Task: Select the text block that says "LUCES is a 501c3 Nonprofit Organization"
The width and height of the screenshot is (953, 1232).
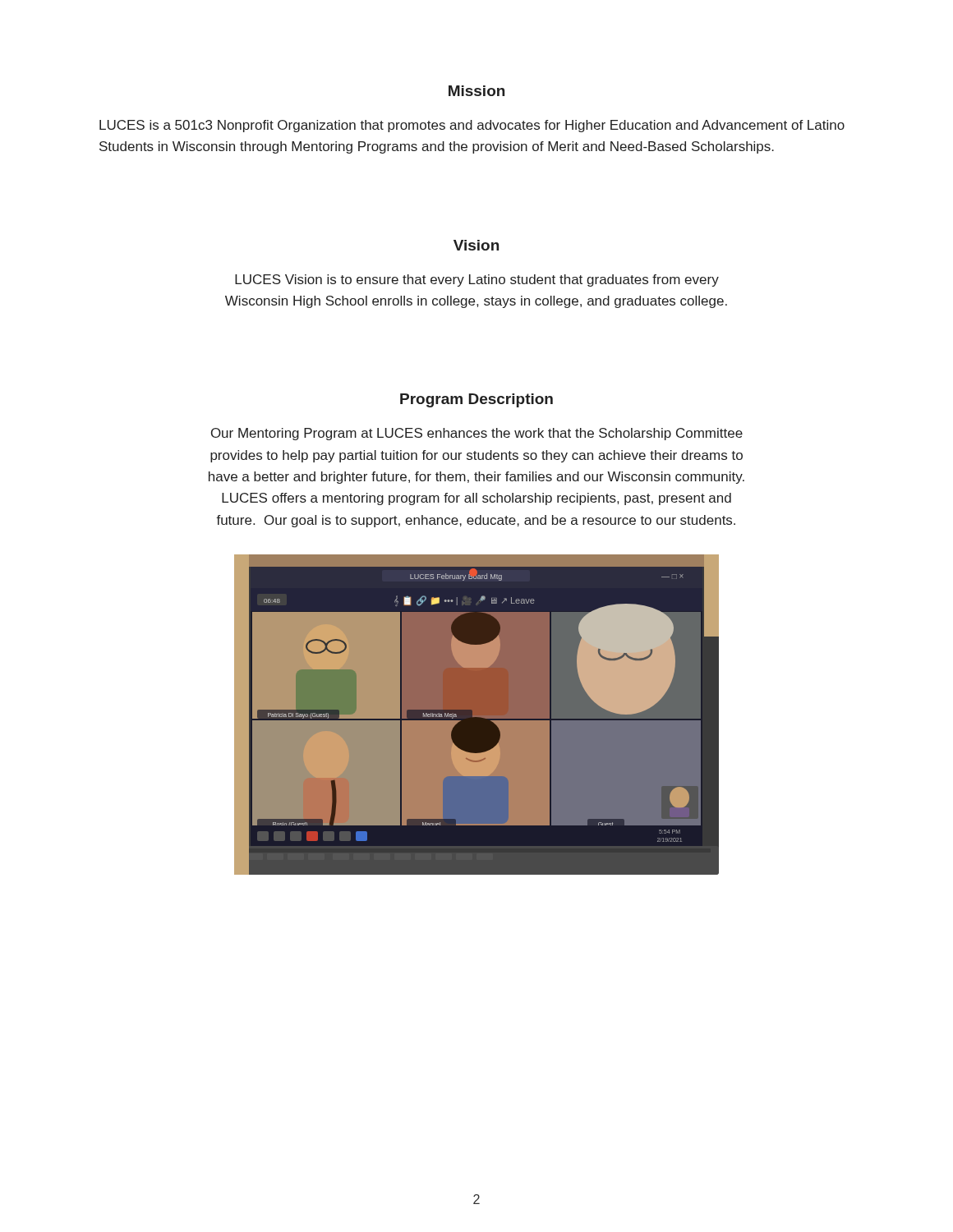Action: click(x=472, y=136)
